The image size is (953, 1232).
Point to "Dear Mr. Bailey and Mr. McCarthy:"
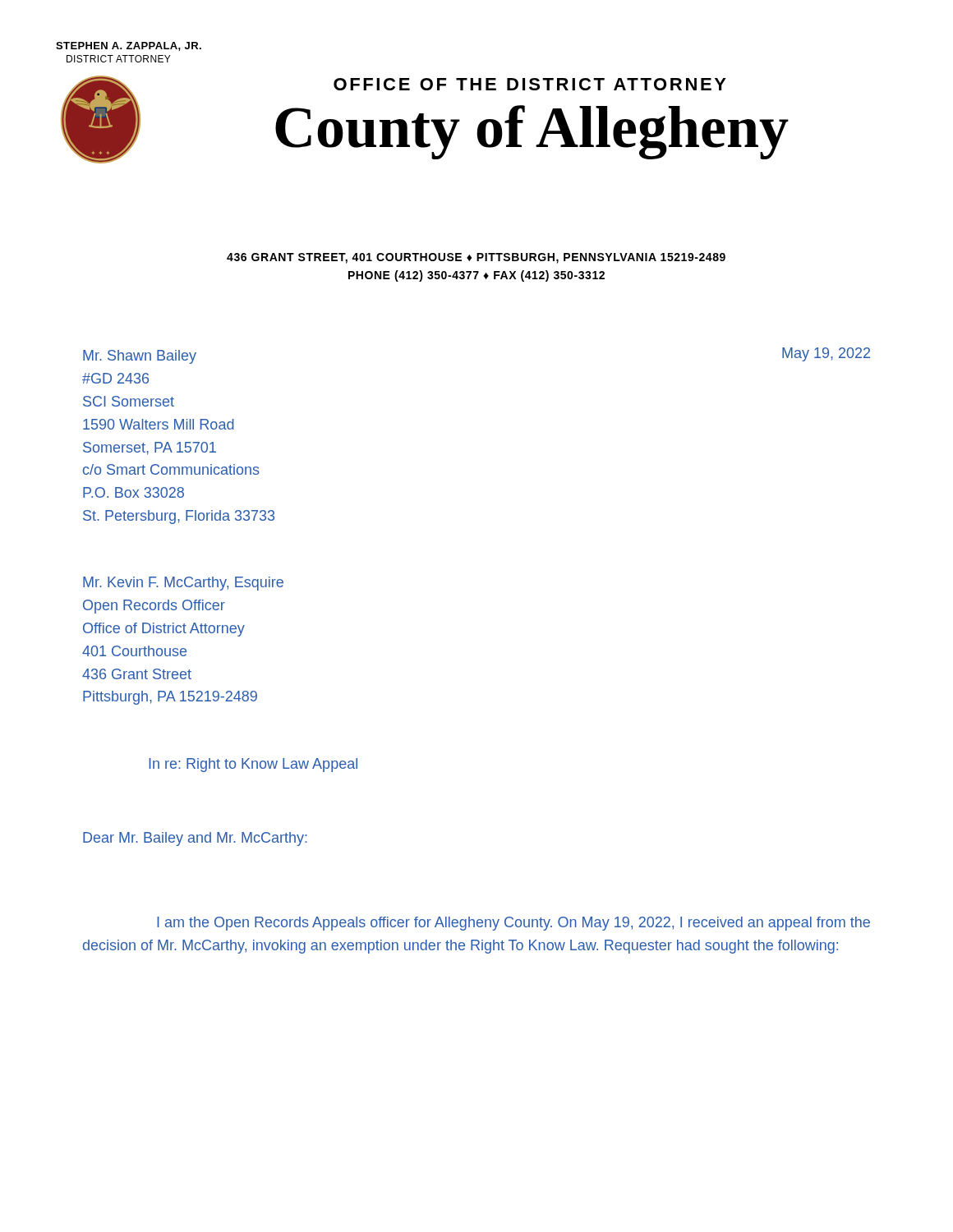pyautogui.click(x=195, y=838)
